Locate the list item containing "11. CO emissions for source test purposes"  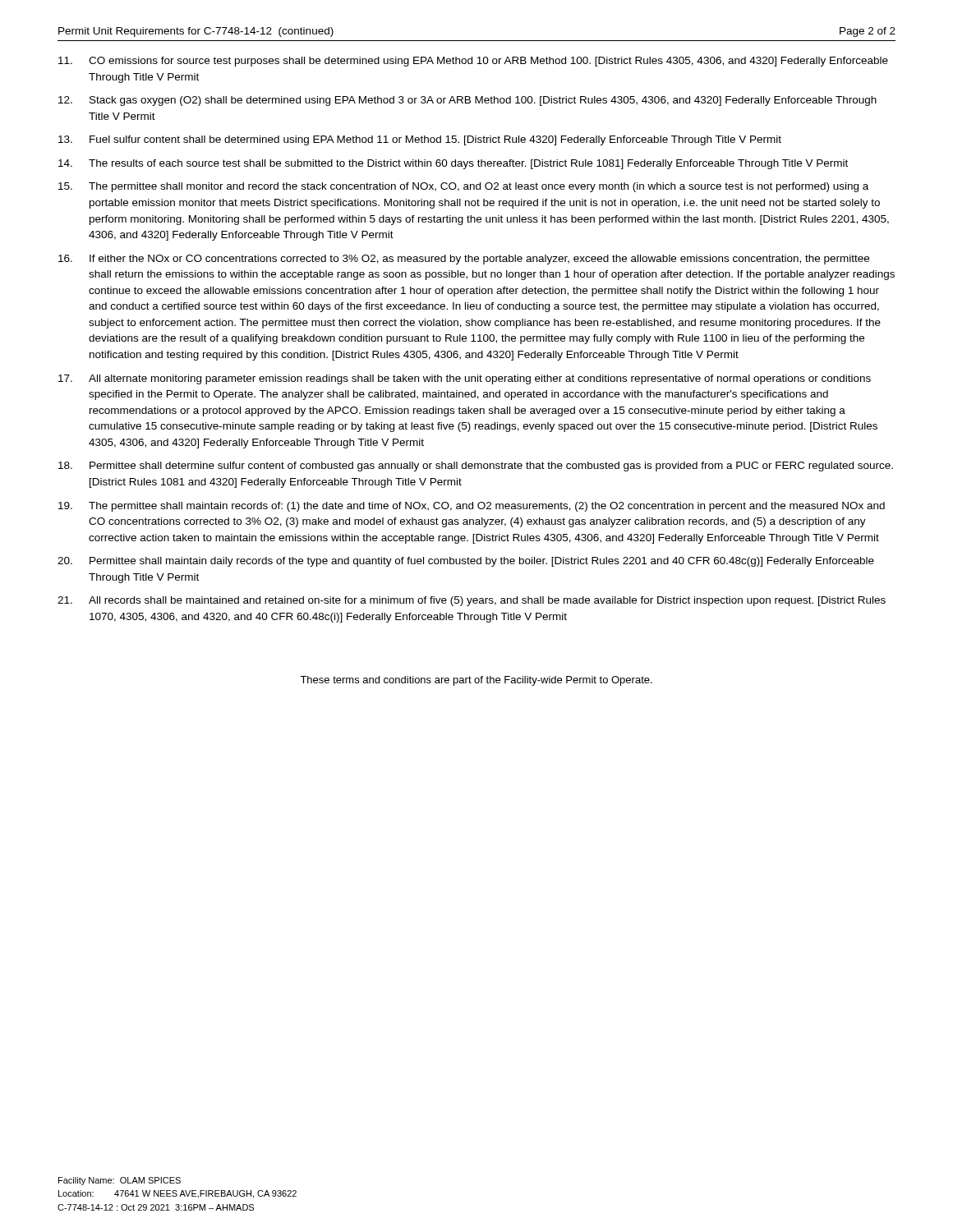(476, 69)
